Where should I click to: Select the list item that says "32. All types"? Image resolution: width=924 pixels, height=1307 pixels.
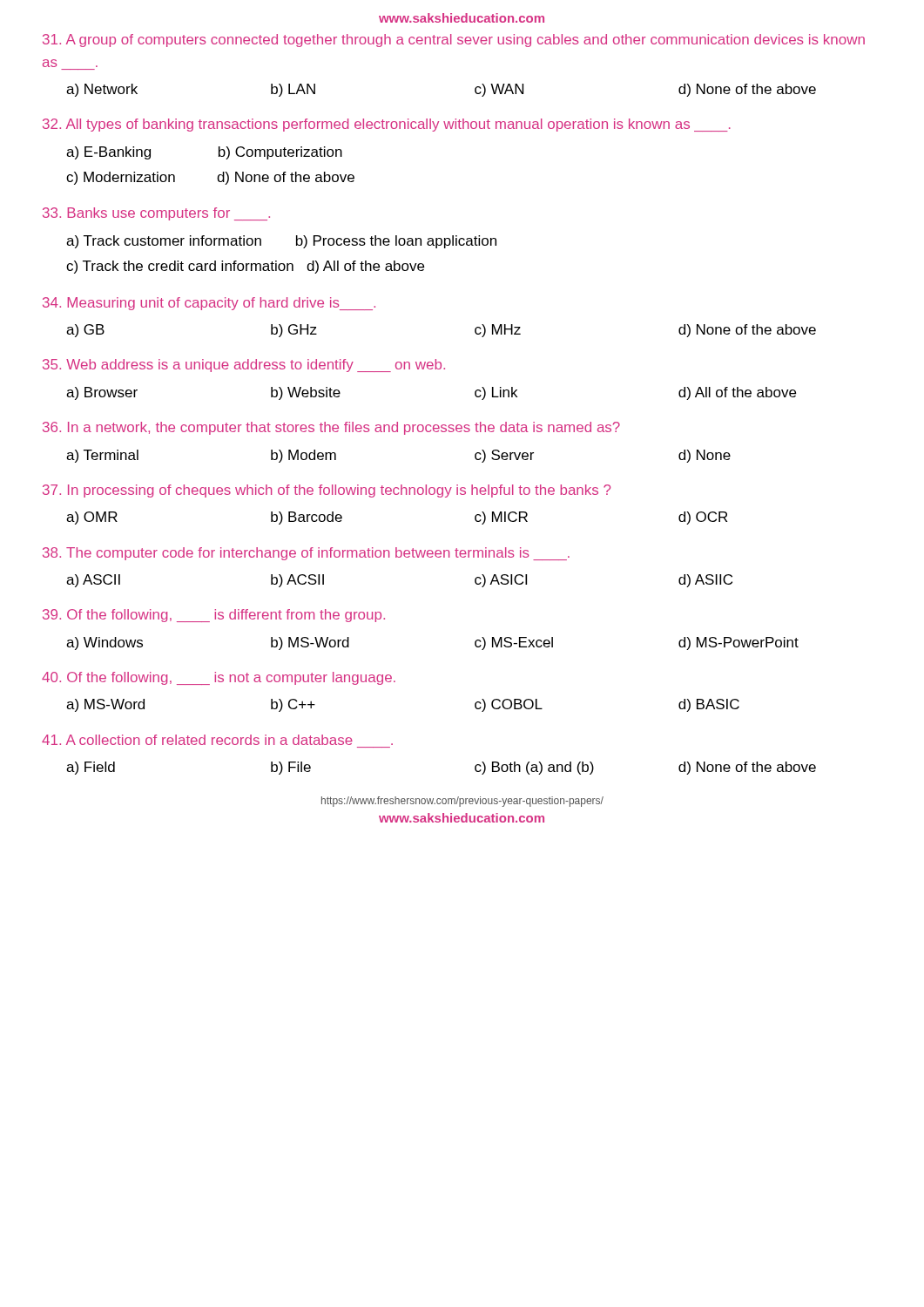pos(387,125)
